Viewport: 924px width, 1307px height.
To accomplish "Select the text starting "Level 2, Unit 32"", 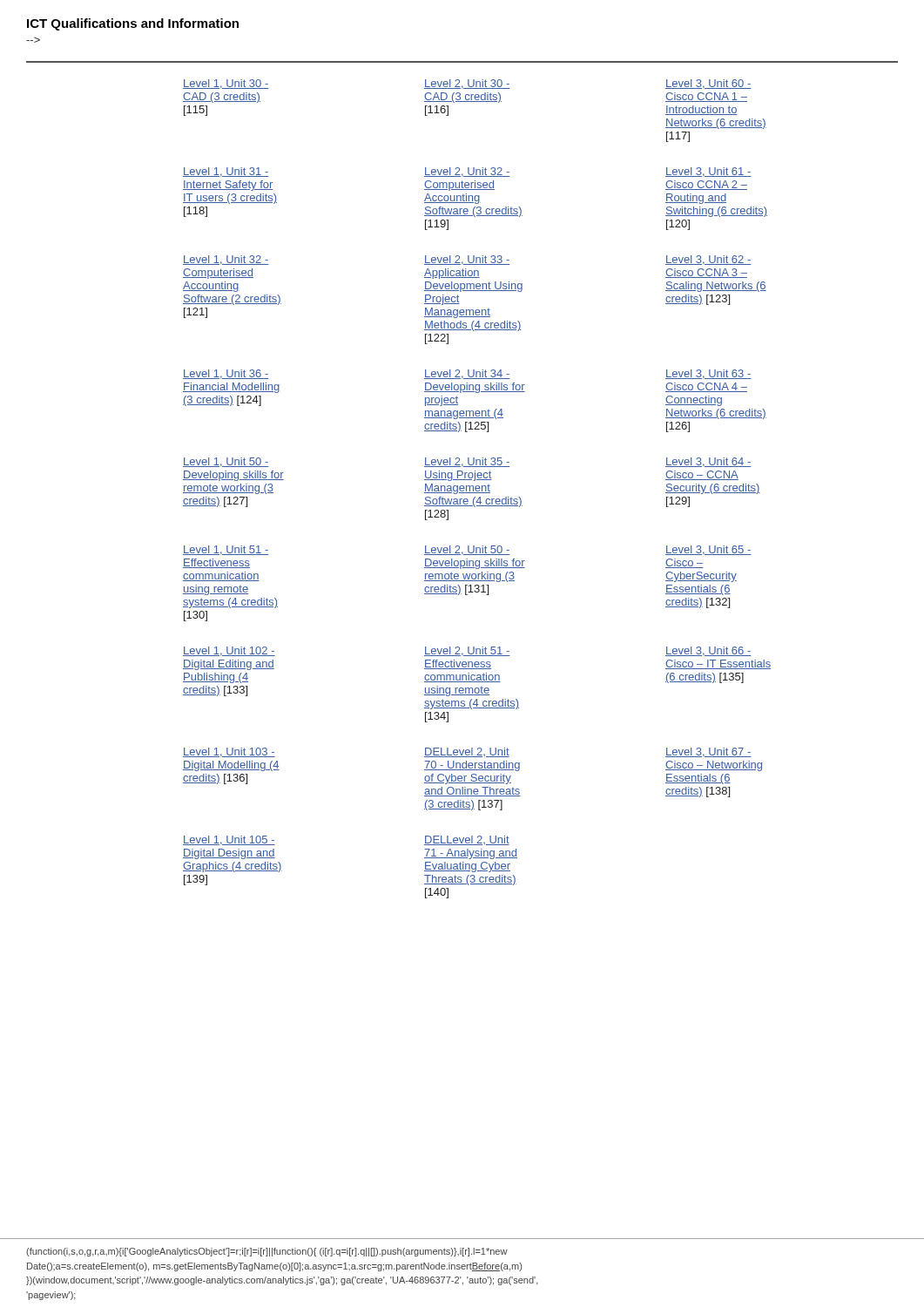I will pos(473,197).
